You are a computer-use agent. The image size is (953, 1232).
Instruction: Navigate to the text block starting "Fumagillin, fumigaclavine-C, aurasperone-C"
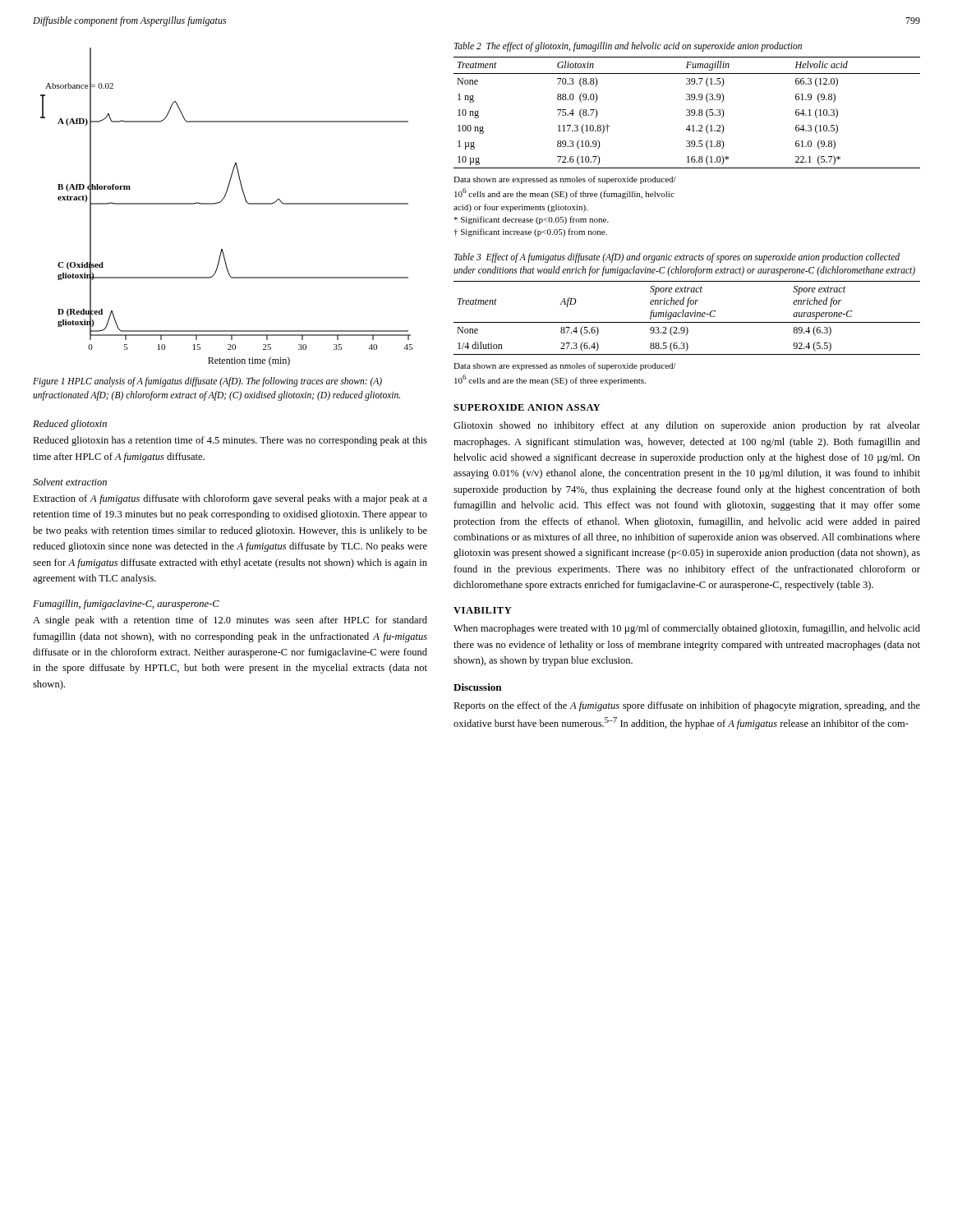click(x=126, y=604)
